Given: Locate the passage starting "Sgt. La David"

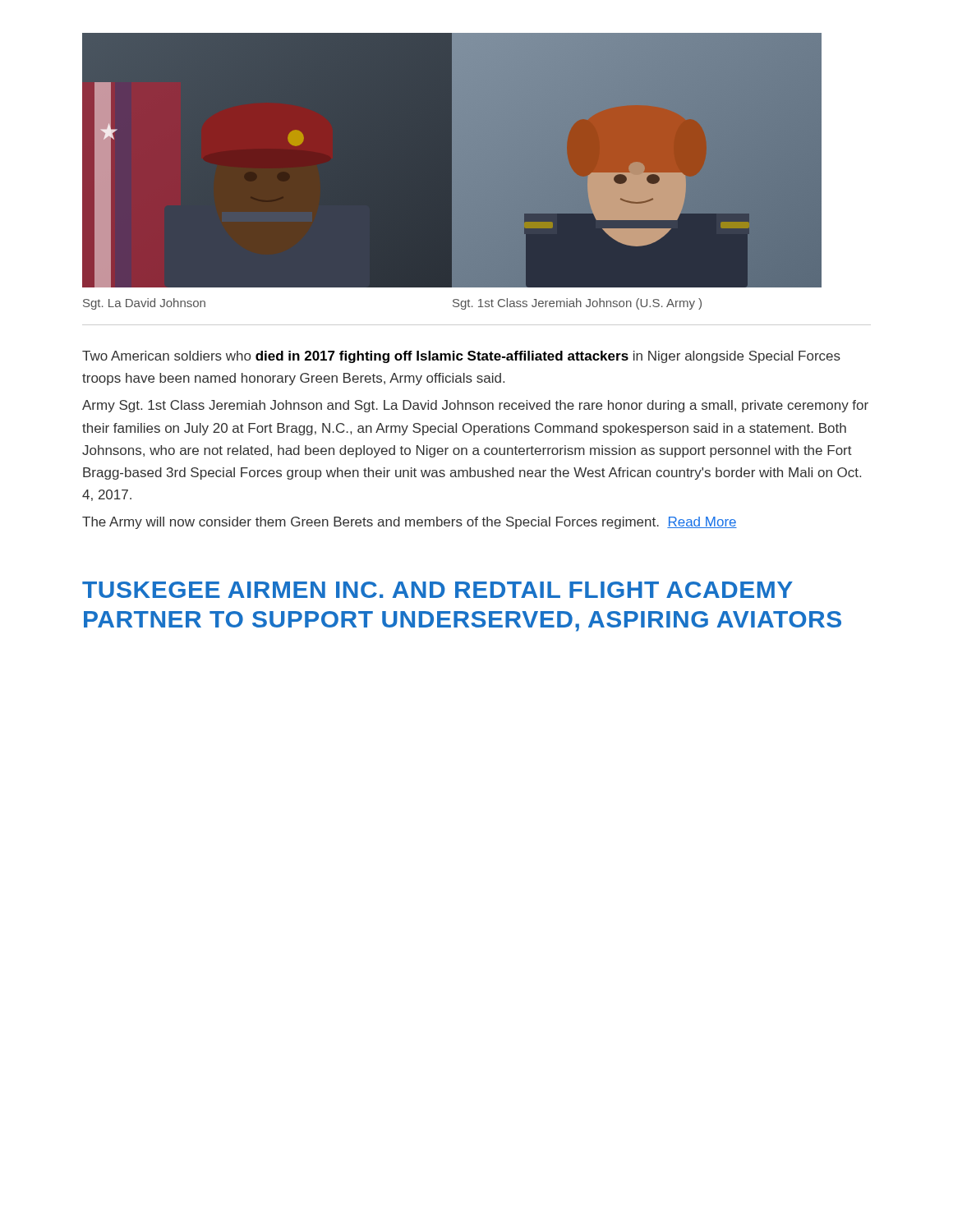Looking at the screenshot, I should pos(452,303).
